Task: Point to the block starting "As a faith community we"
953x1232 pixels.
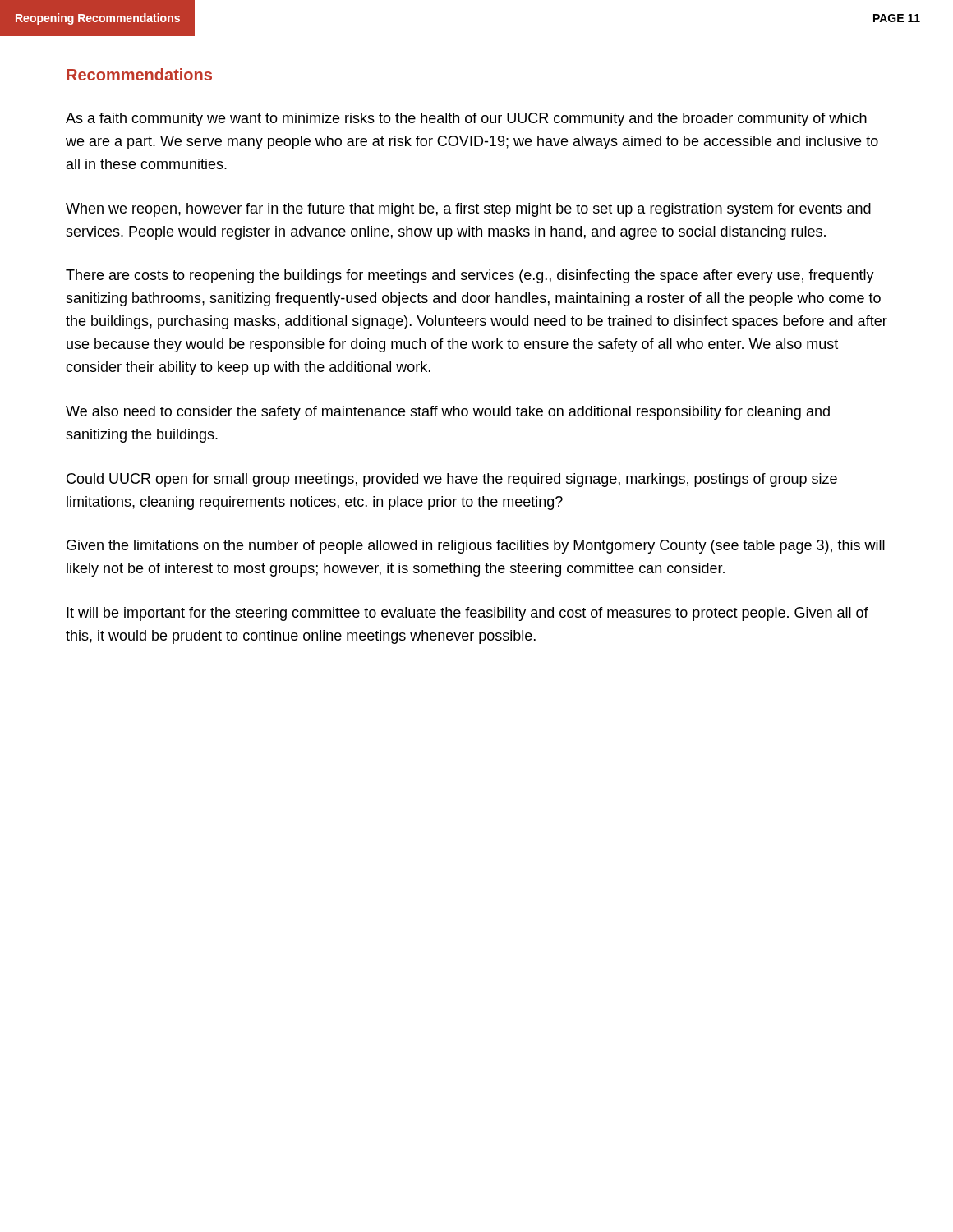Action: pyautogui.click(x=472, y=141)
